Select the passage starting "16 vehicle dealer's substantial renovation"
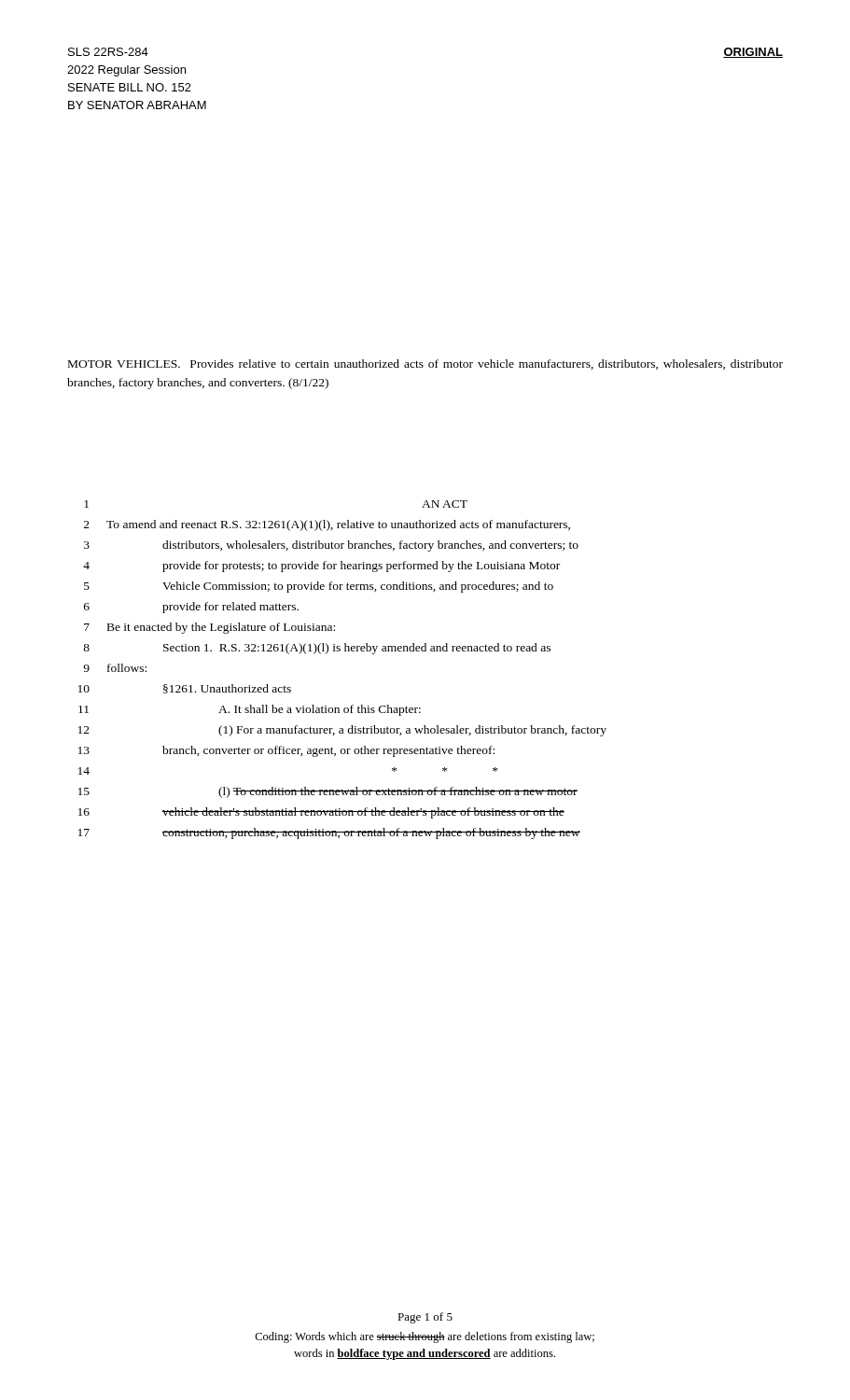Viewport: 850px width, 1400px height. [425, 812]
